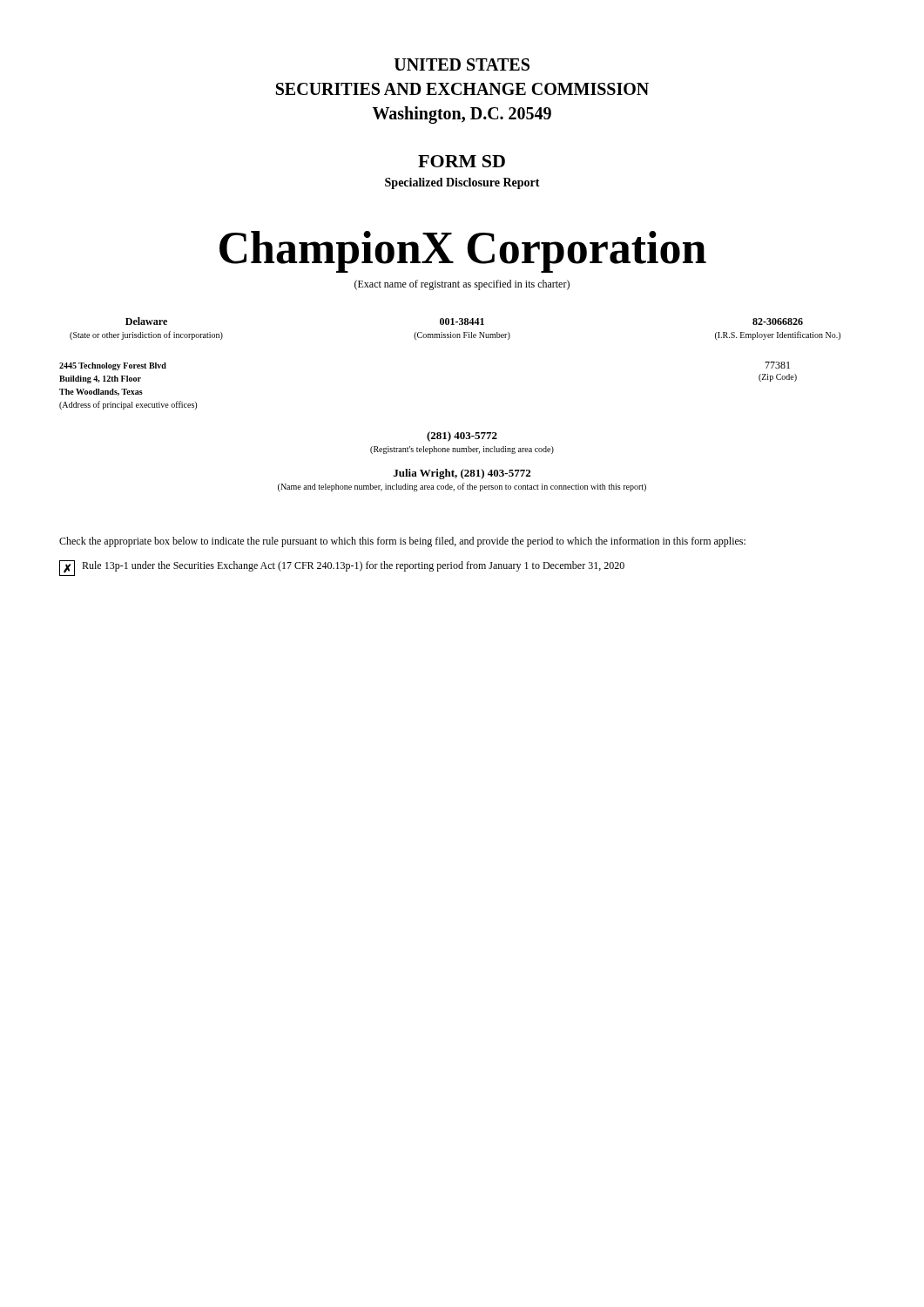Screen dimensions: 1307x924
Task: Click the title that begins "ChampionX Corporation (Exact name of registrant as specified"
Action: (x=462, y=257)
